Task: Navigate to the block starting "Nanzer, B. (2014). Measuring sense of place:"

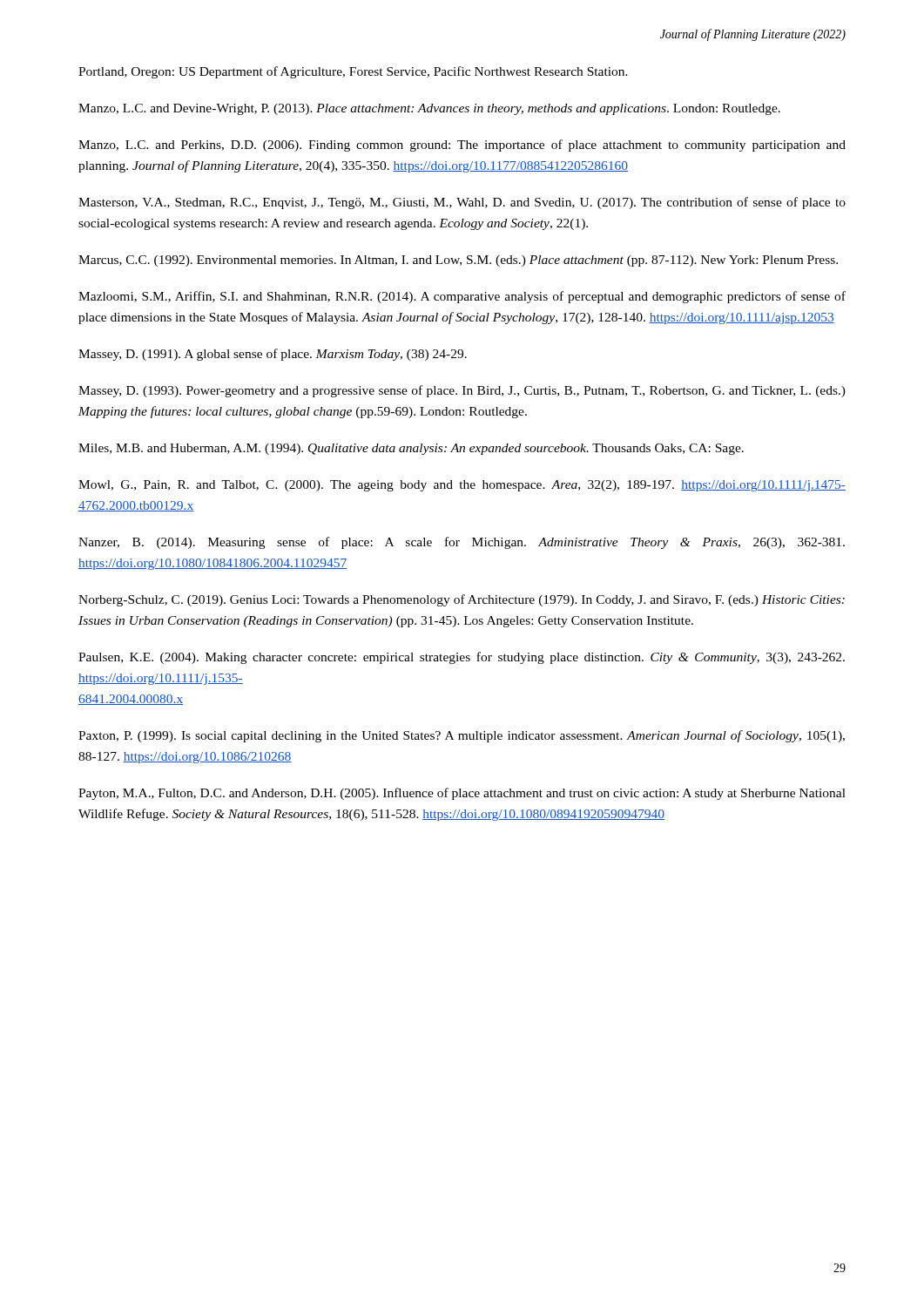Action: click(462, 552)
